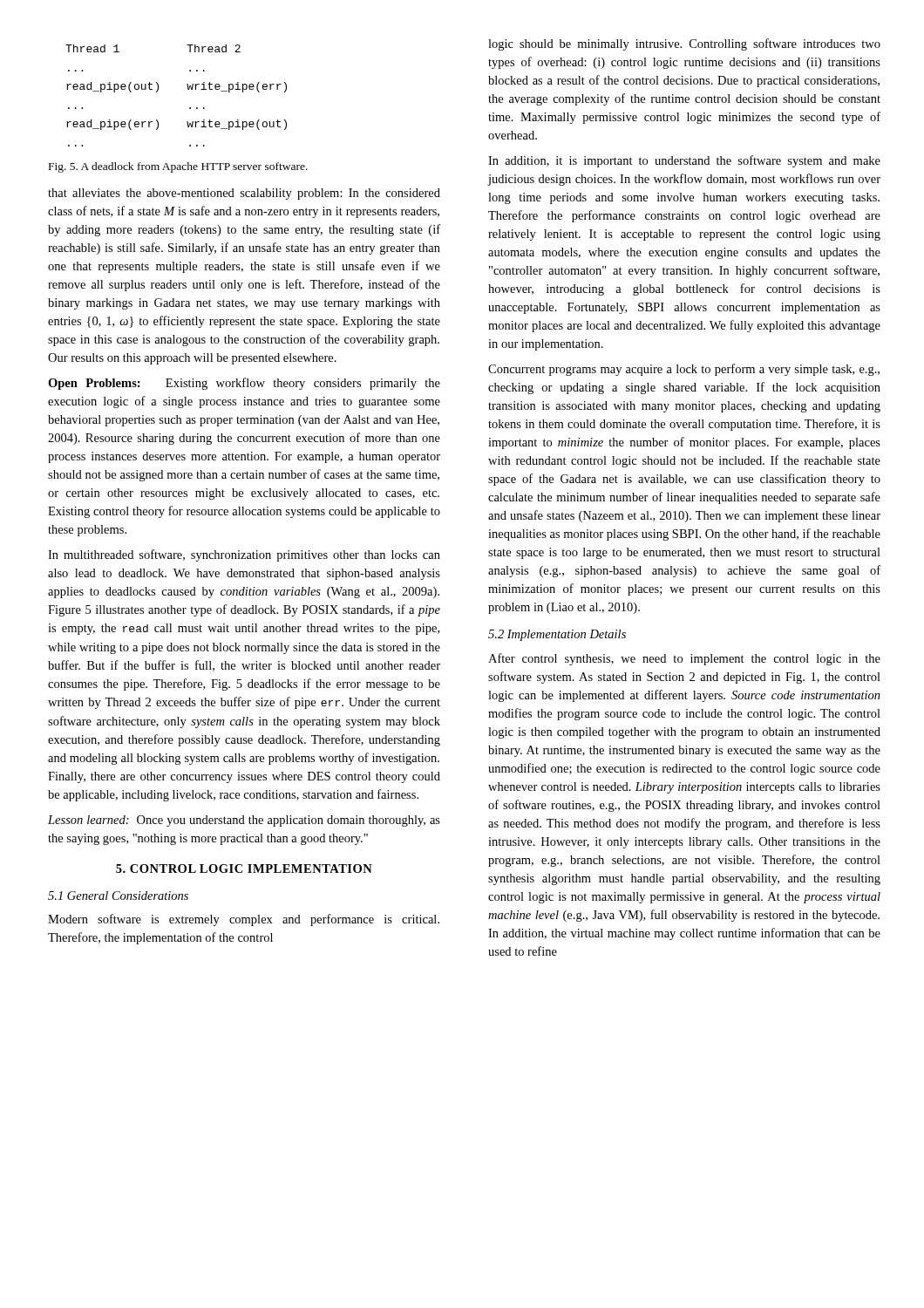
Task: Click on the text block containing "In addition, it is important"
Action: click(x=684, y=253)
